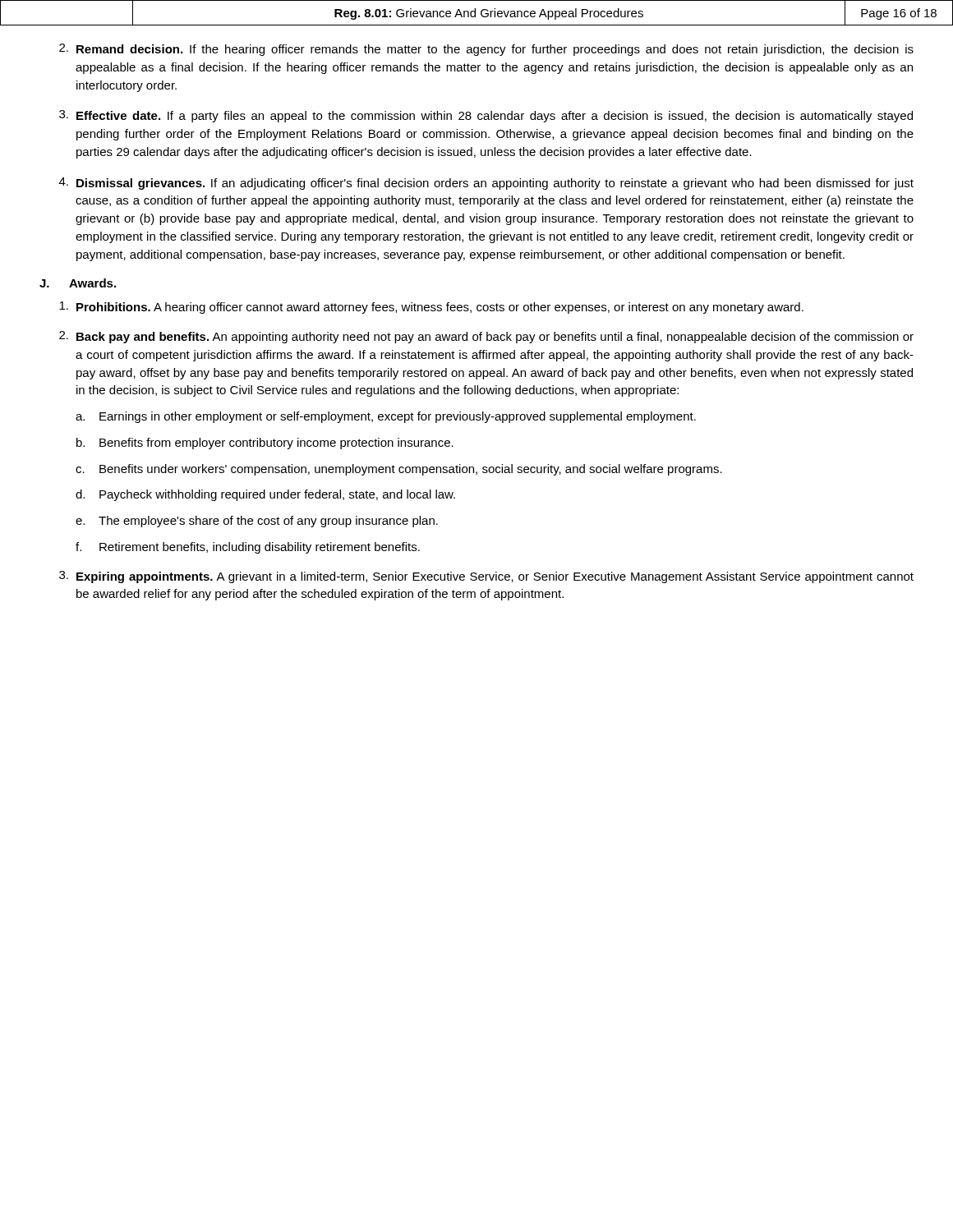Locate the list item that reads "3. Expiring appointments."

[476, 585]
